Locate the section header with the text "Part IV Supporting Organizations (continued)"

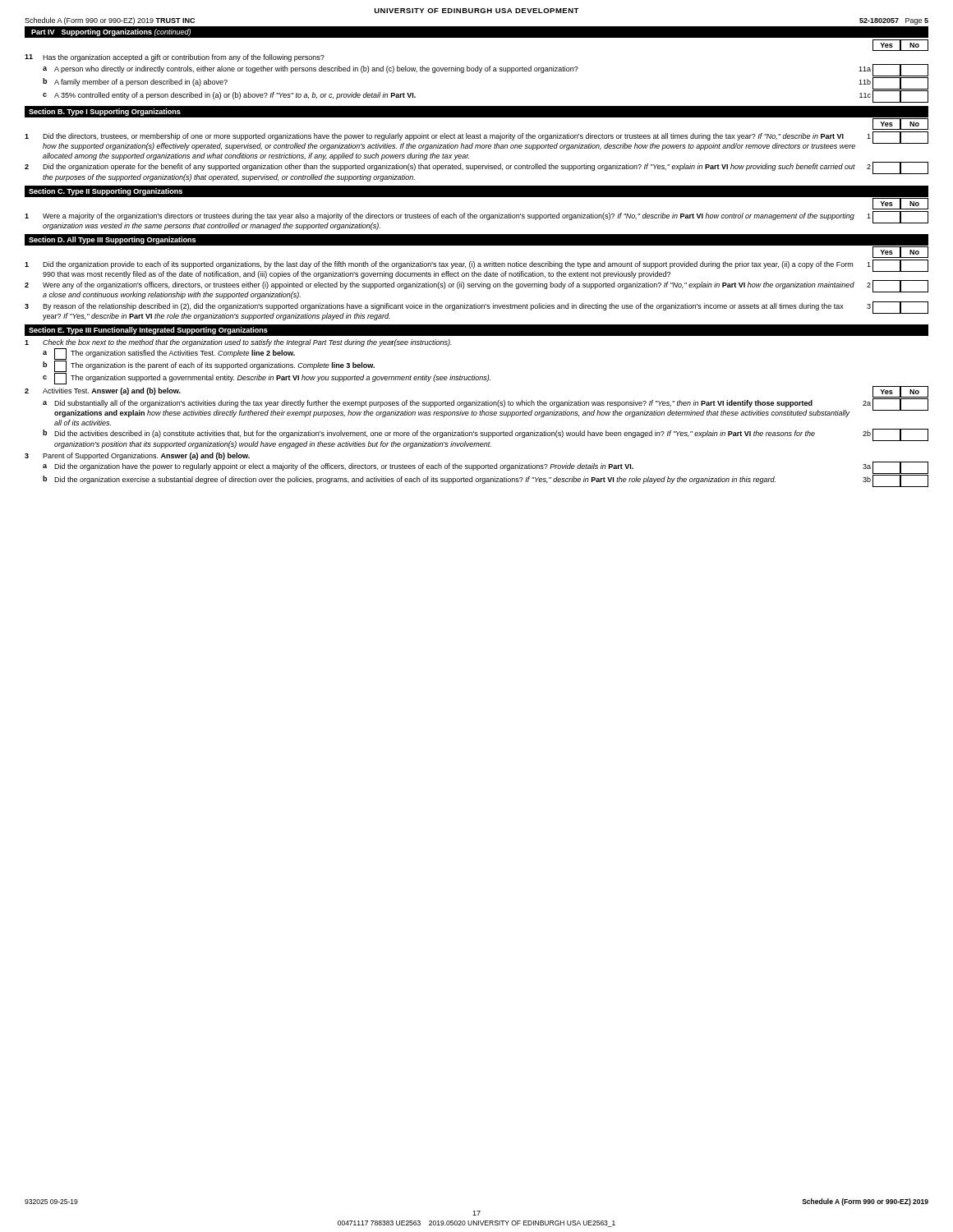point(111,32)
